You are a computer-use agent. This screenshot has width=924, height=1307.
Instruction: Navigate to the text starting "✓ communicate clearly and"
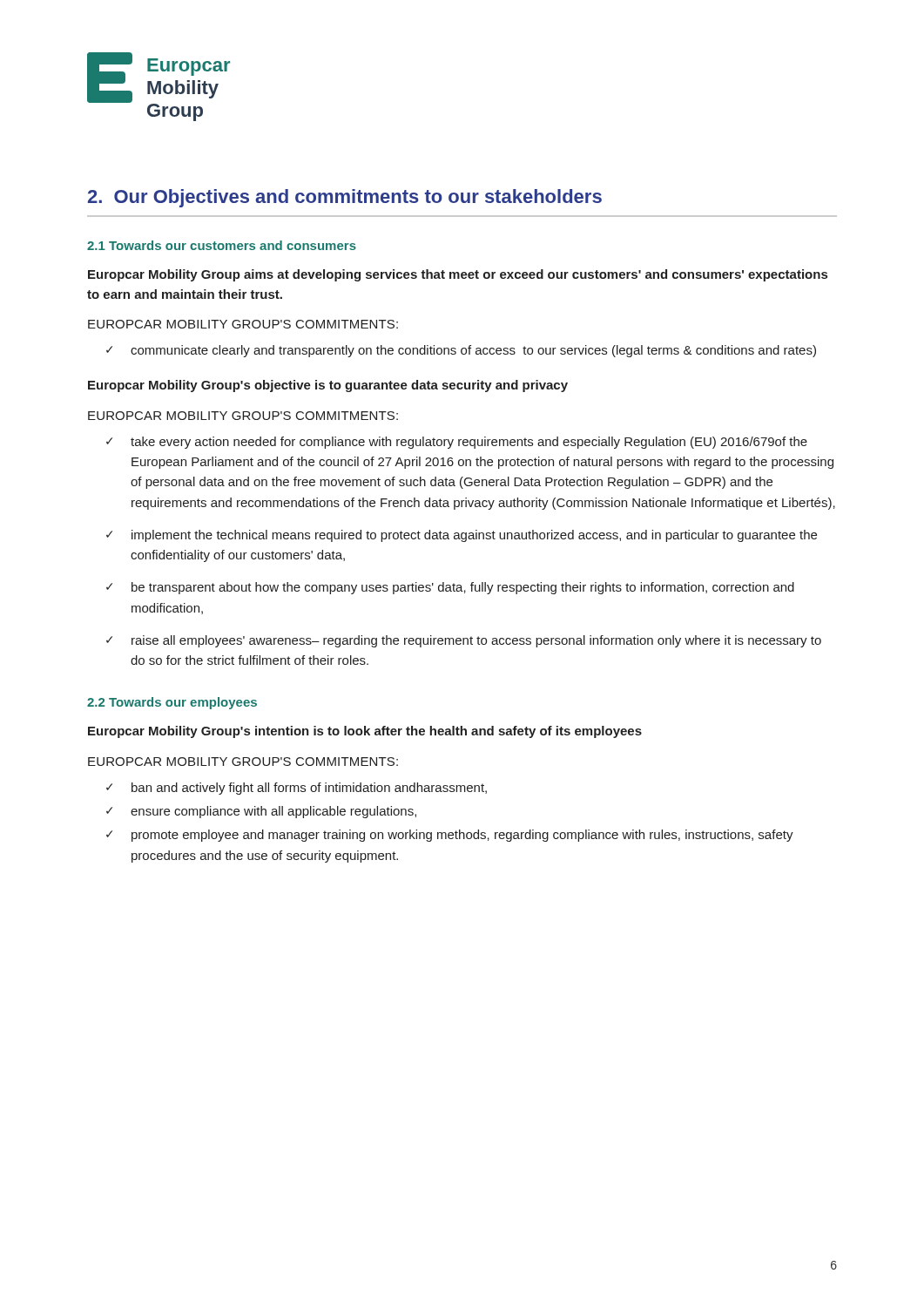471,350
